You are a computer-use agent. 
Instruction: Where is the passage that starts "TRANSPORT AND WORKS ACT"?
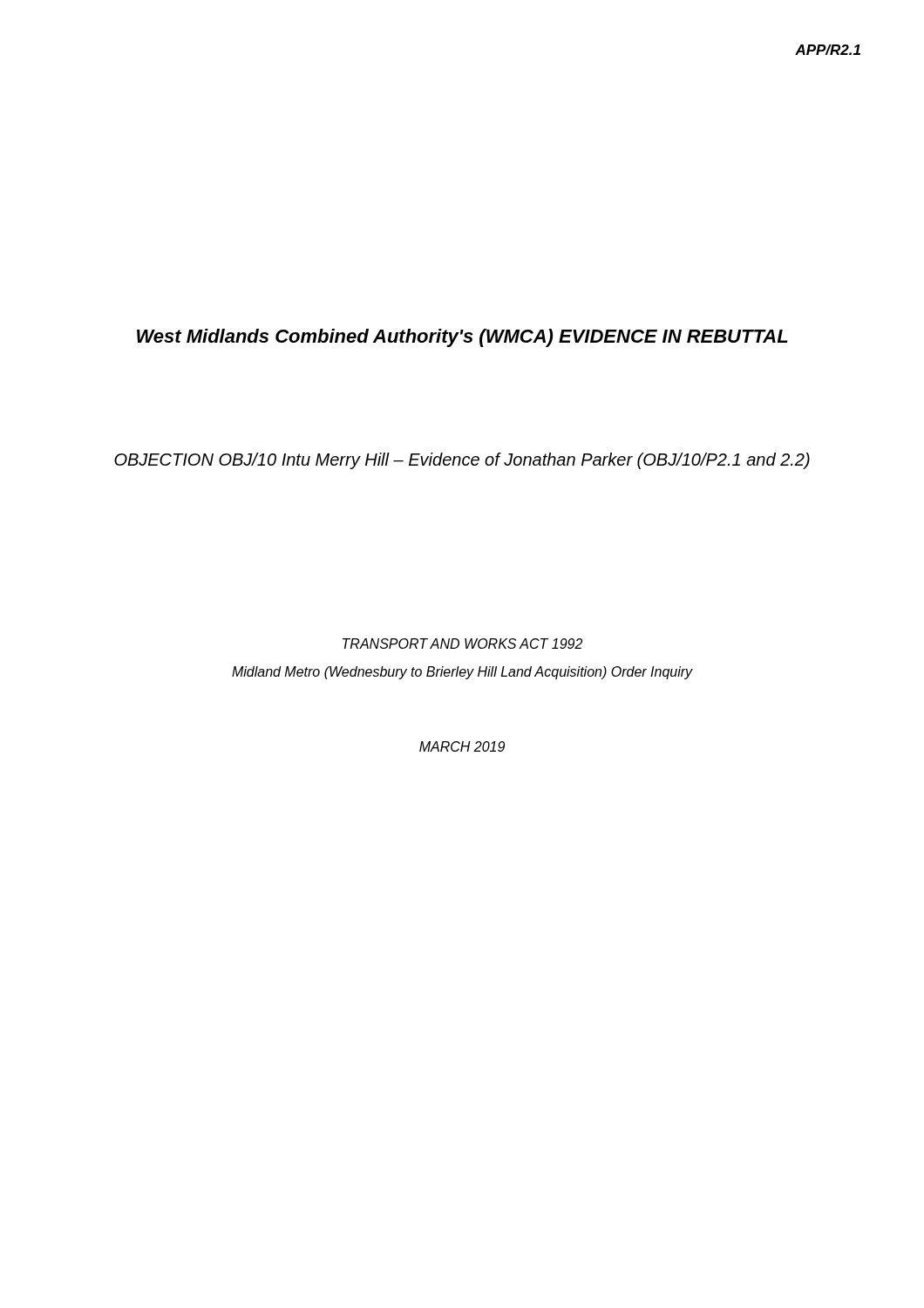[462, 644]
